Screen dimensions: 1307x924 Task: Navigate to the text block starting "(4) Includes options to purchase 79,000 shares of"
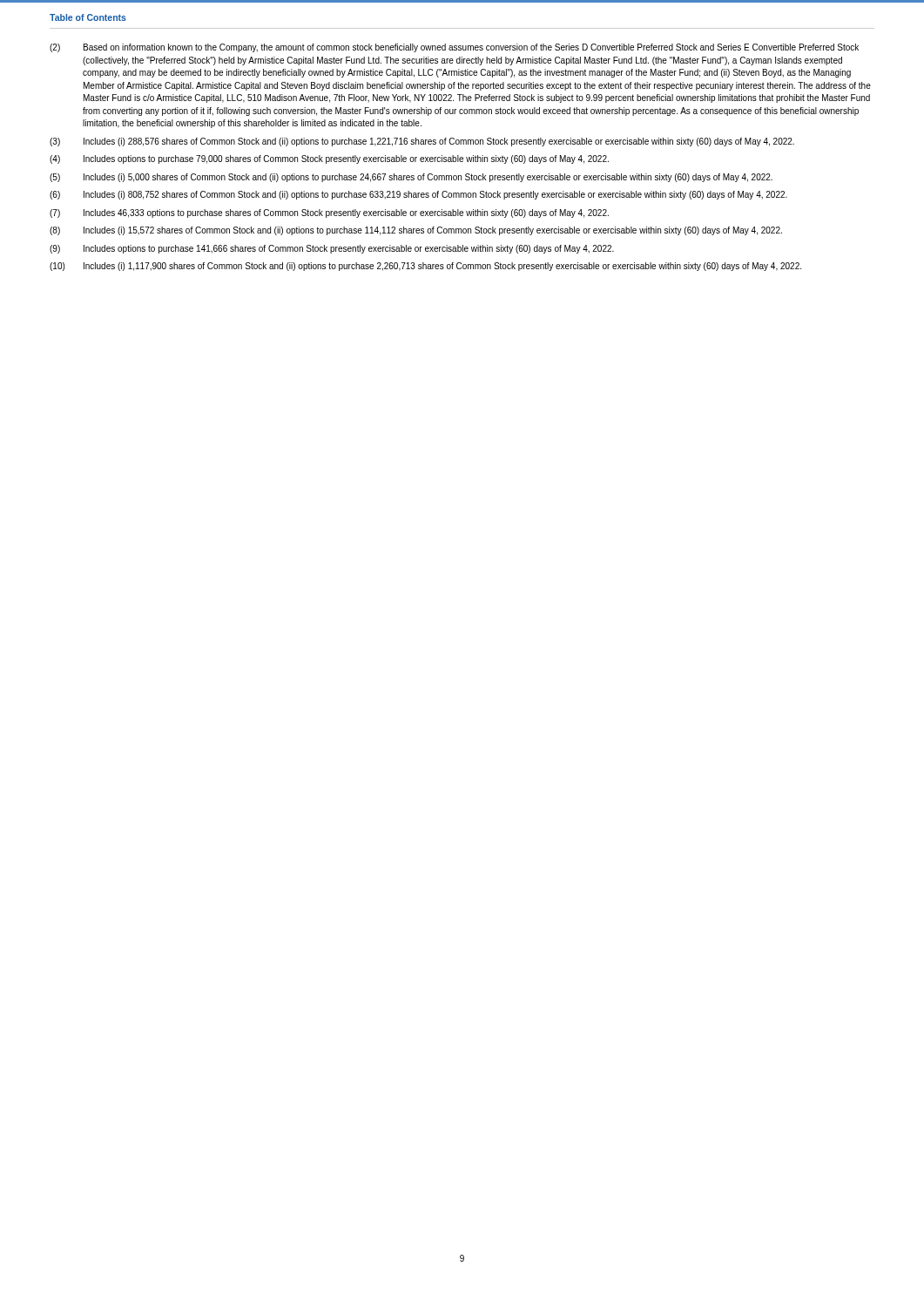(x=462, y=160)
